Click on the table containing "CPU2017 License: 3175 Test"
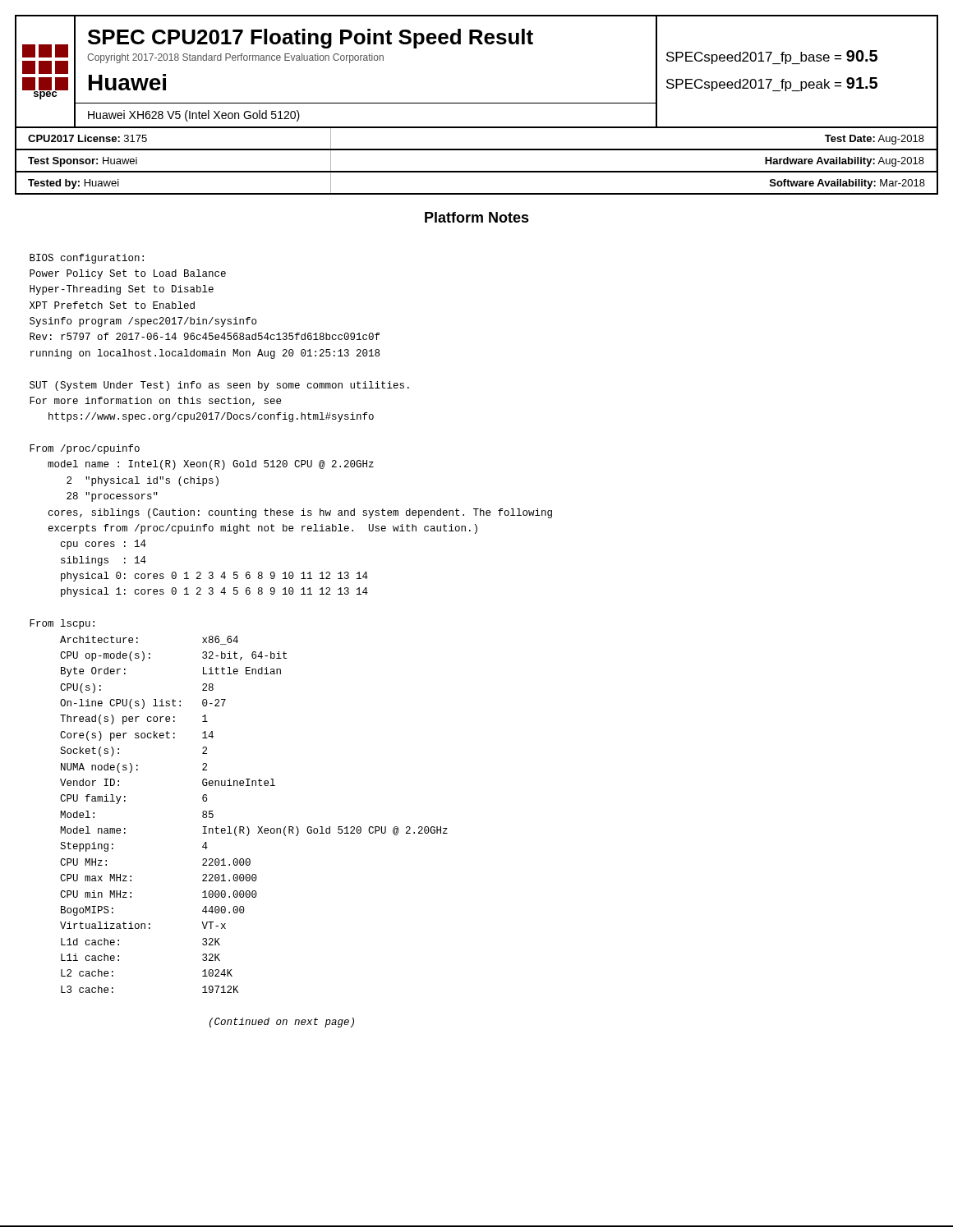Screen dimensions: 1232x953 [476, 139]
